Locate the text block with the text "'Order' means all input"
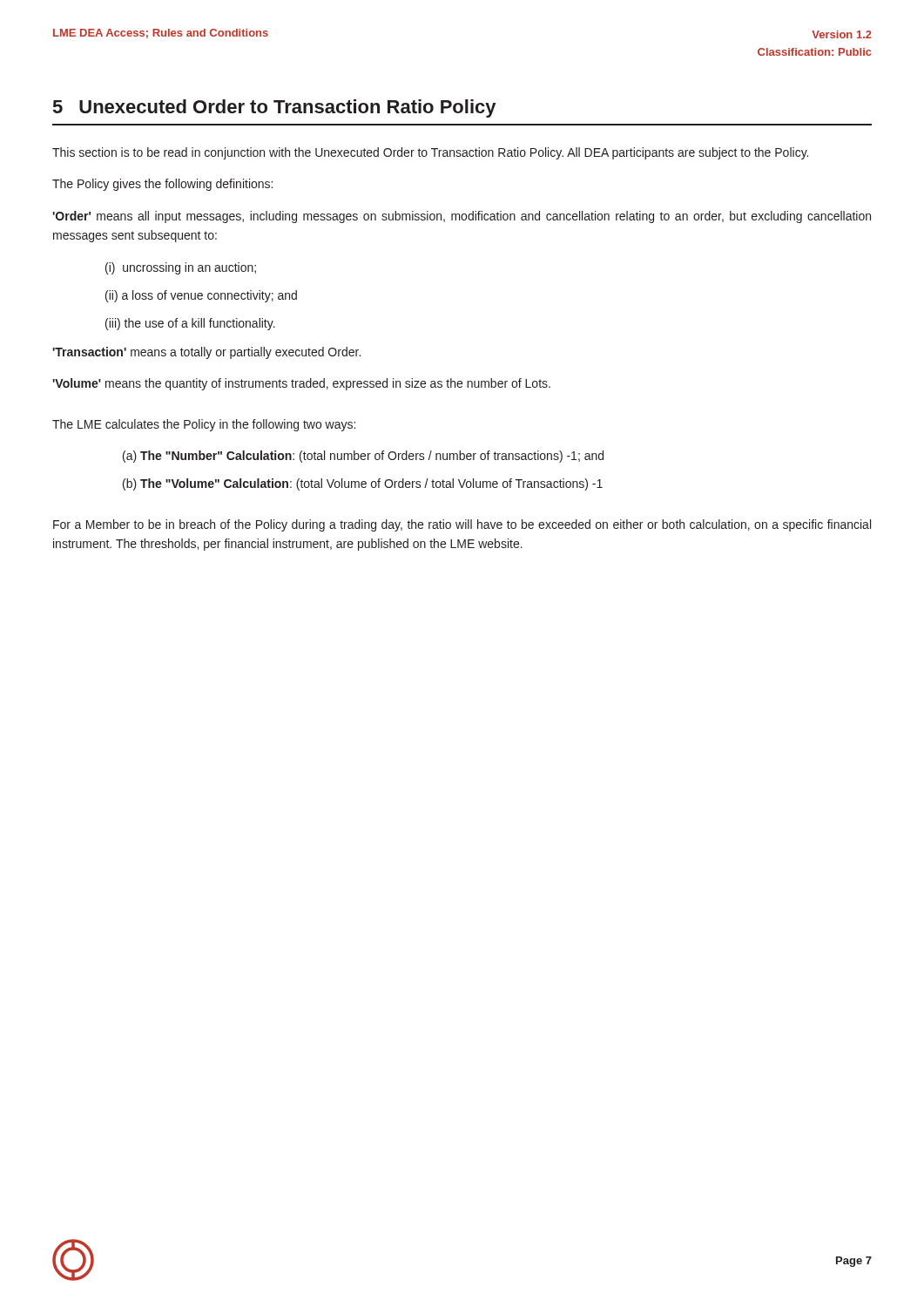 pos(462,226)
